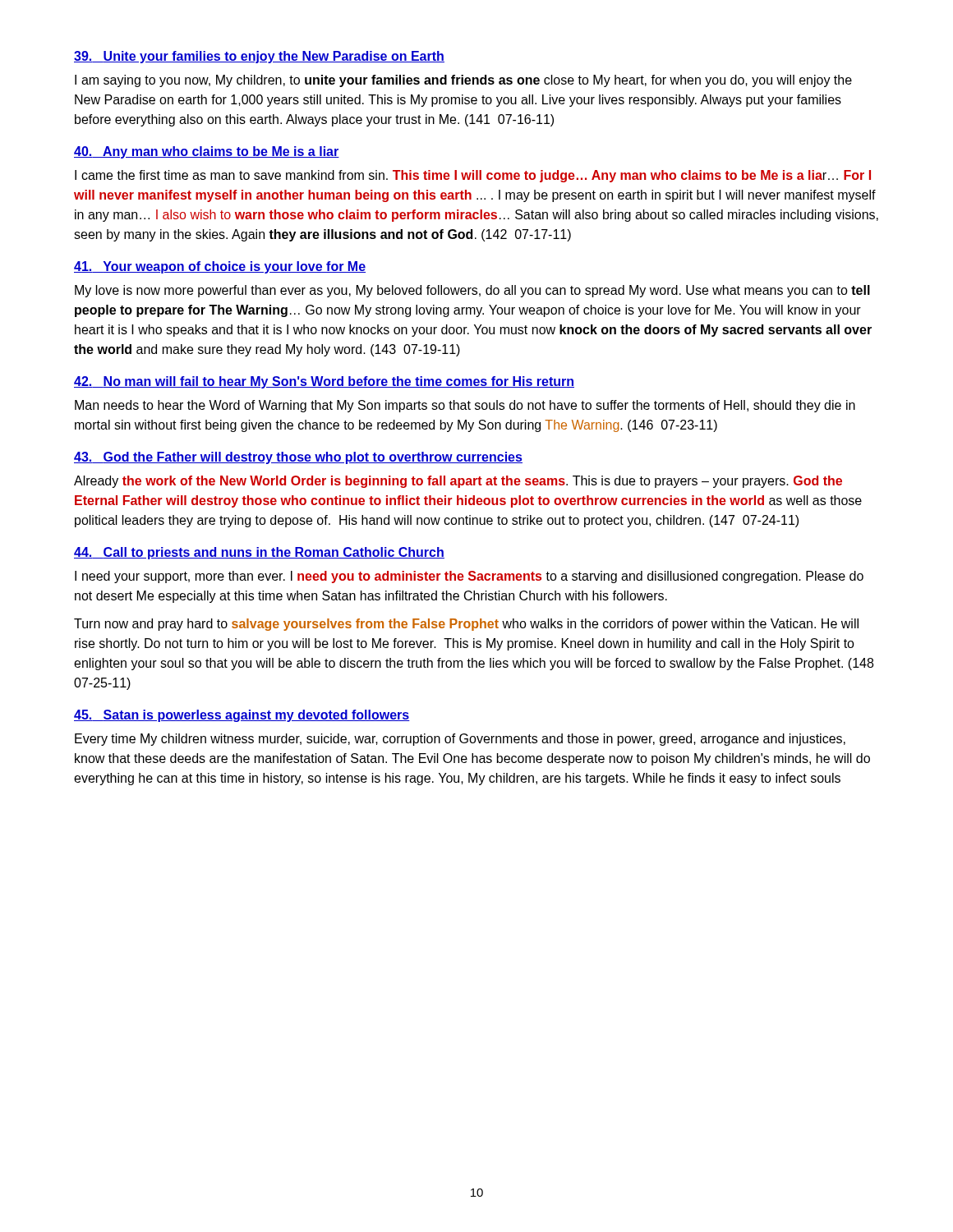
Task: Click the passage that begins "I need your support, more"
Action: pyautogui.click(x=476, y=630)
